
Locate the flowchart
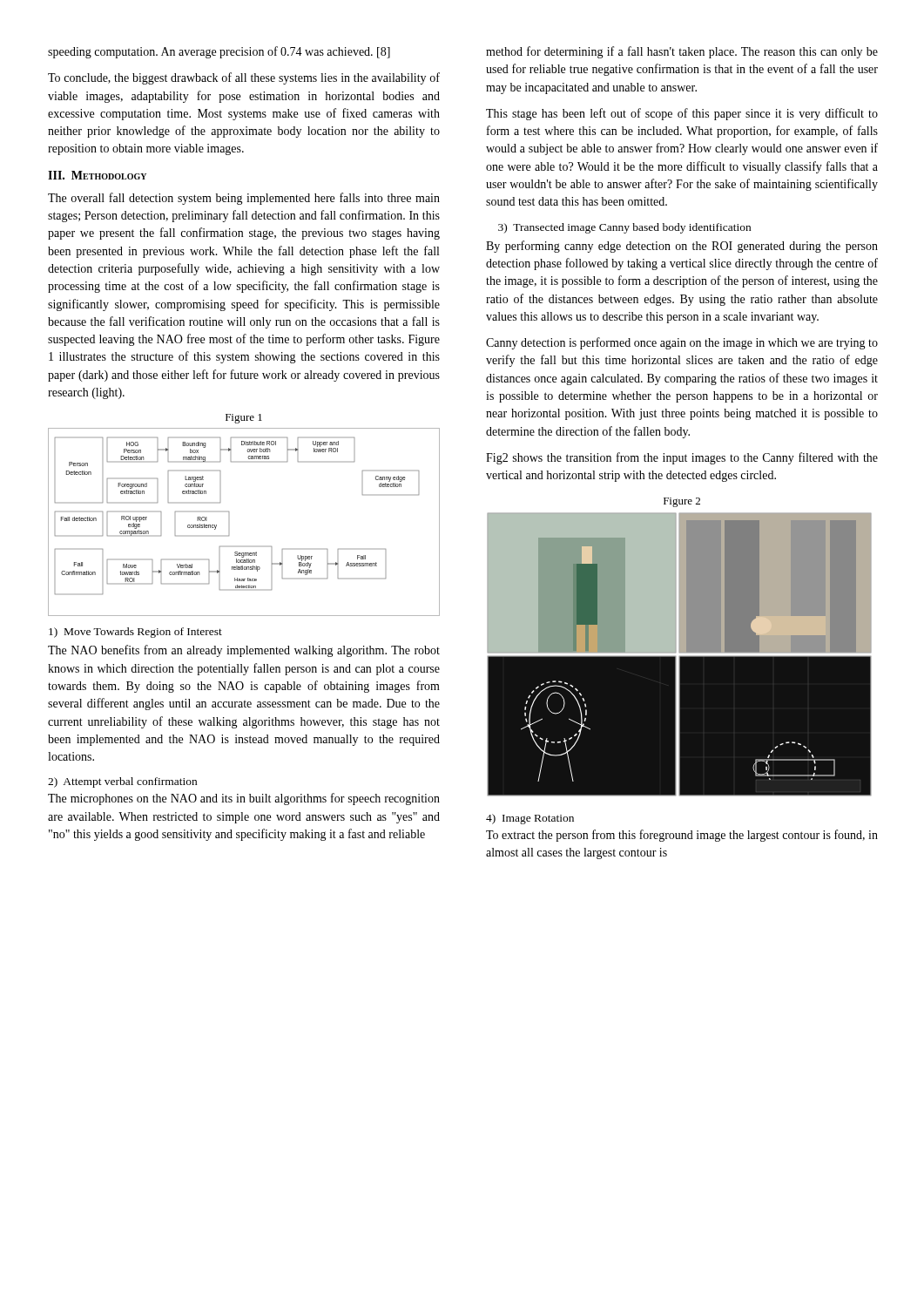244,522
